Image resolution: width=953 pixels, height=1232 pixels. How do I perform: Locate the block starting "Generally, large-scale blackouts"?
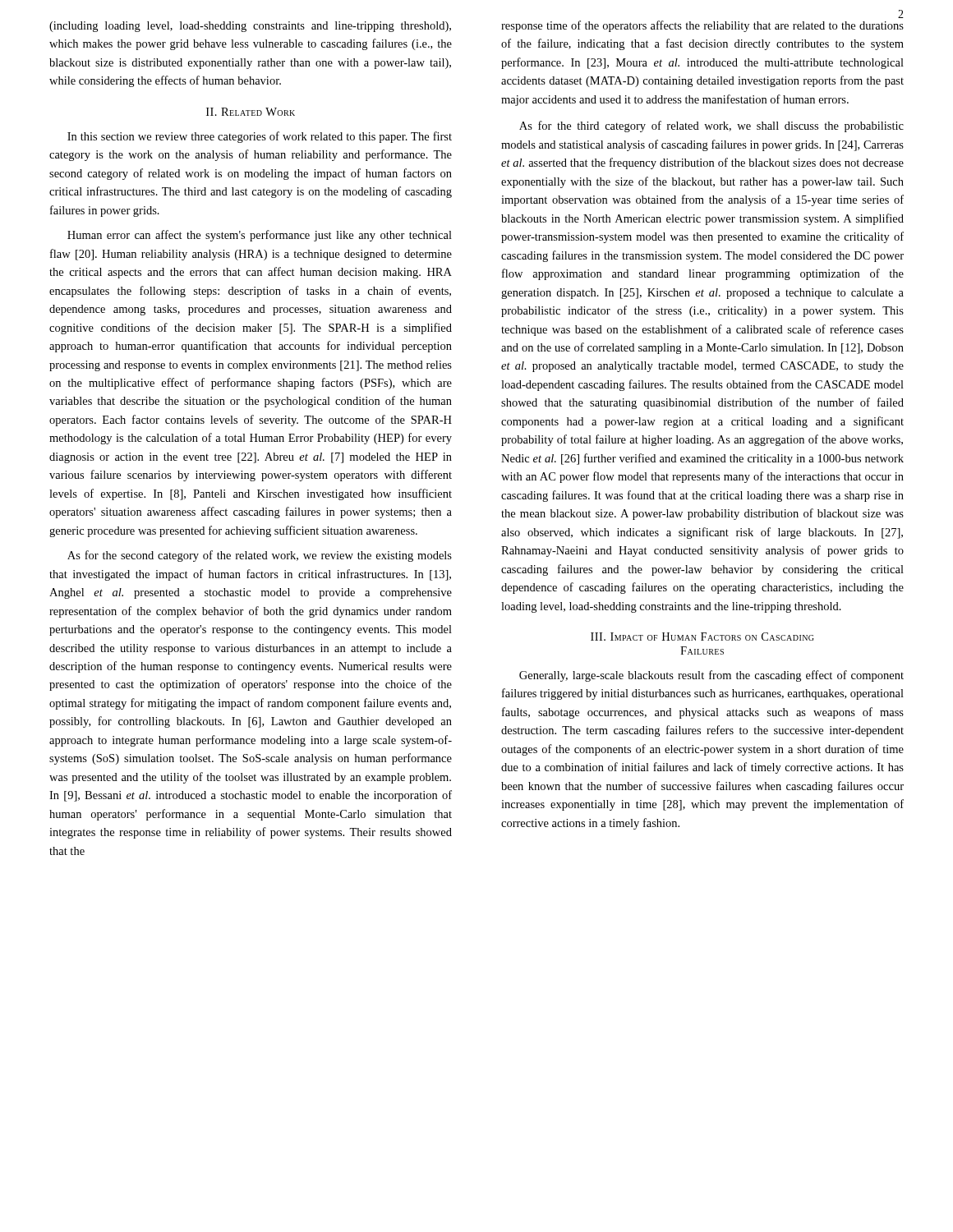point(702,749)
